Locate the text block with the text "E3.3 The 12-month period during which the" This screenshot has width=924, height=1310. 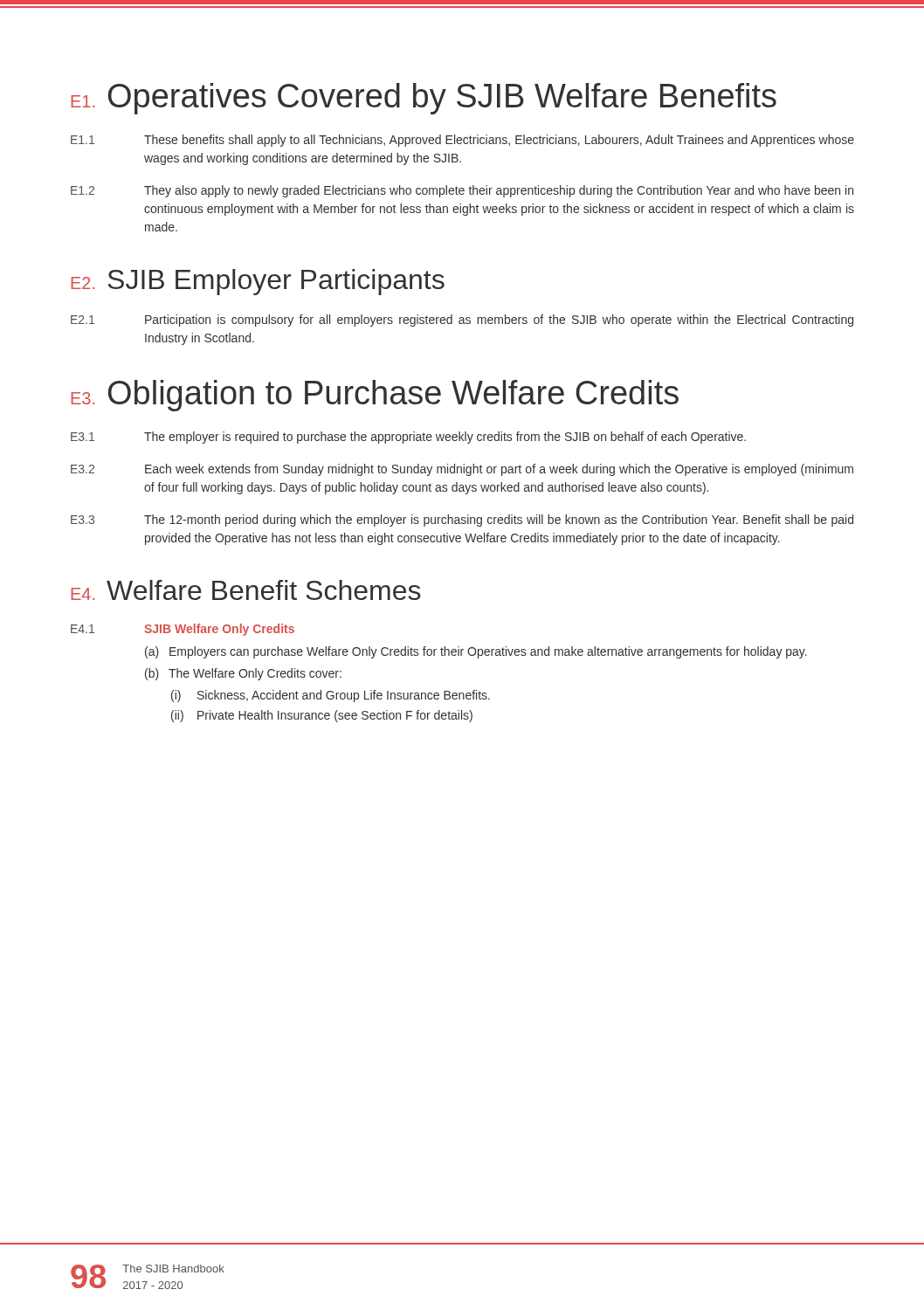[x=462, y=529]
